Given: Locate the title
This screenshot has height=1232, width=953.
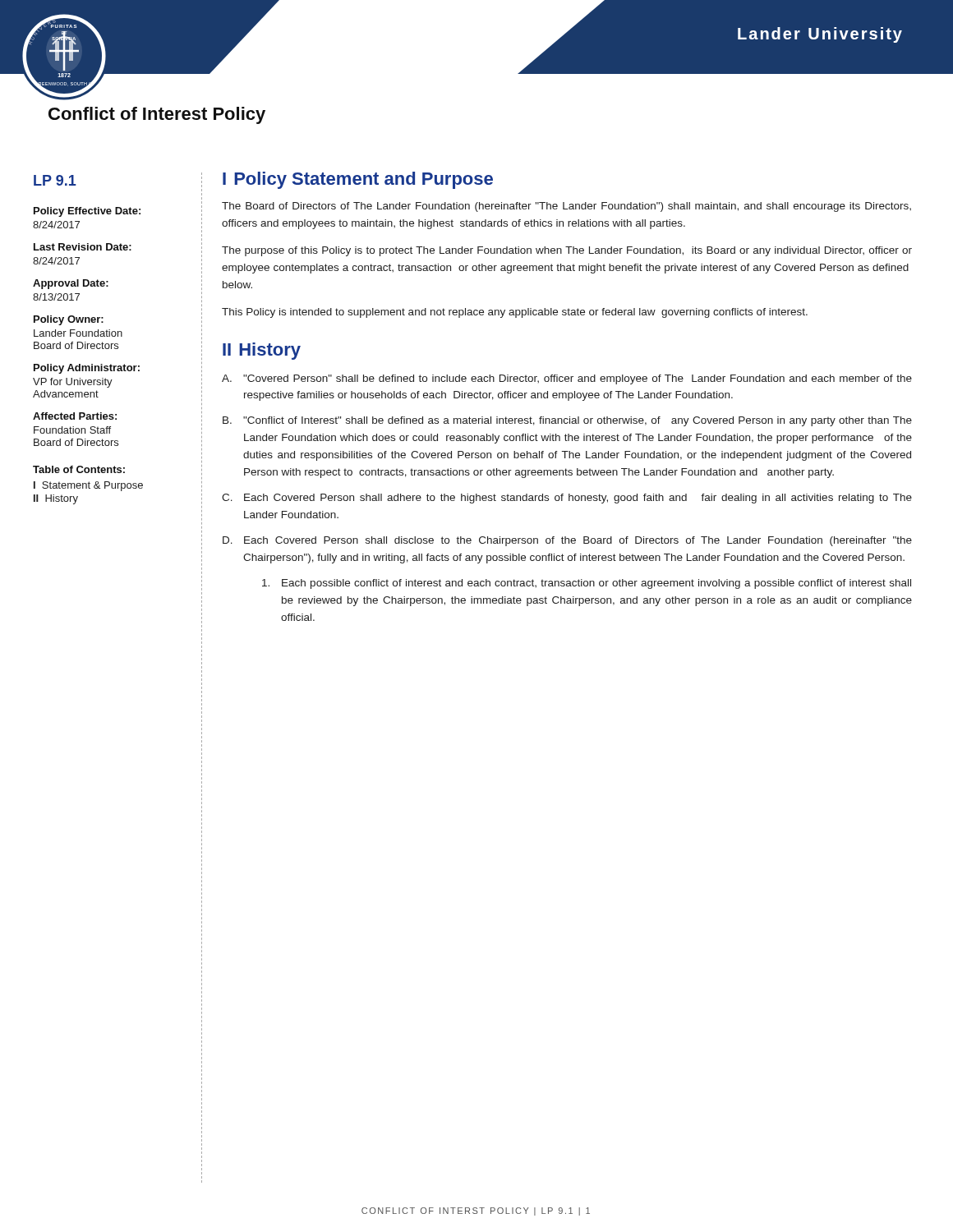Looking at the screenshot, I should point(157,114).
